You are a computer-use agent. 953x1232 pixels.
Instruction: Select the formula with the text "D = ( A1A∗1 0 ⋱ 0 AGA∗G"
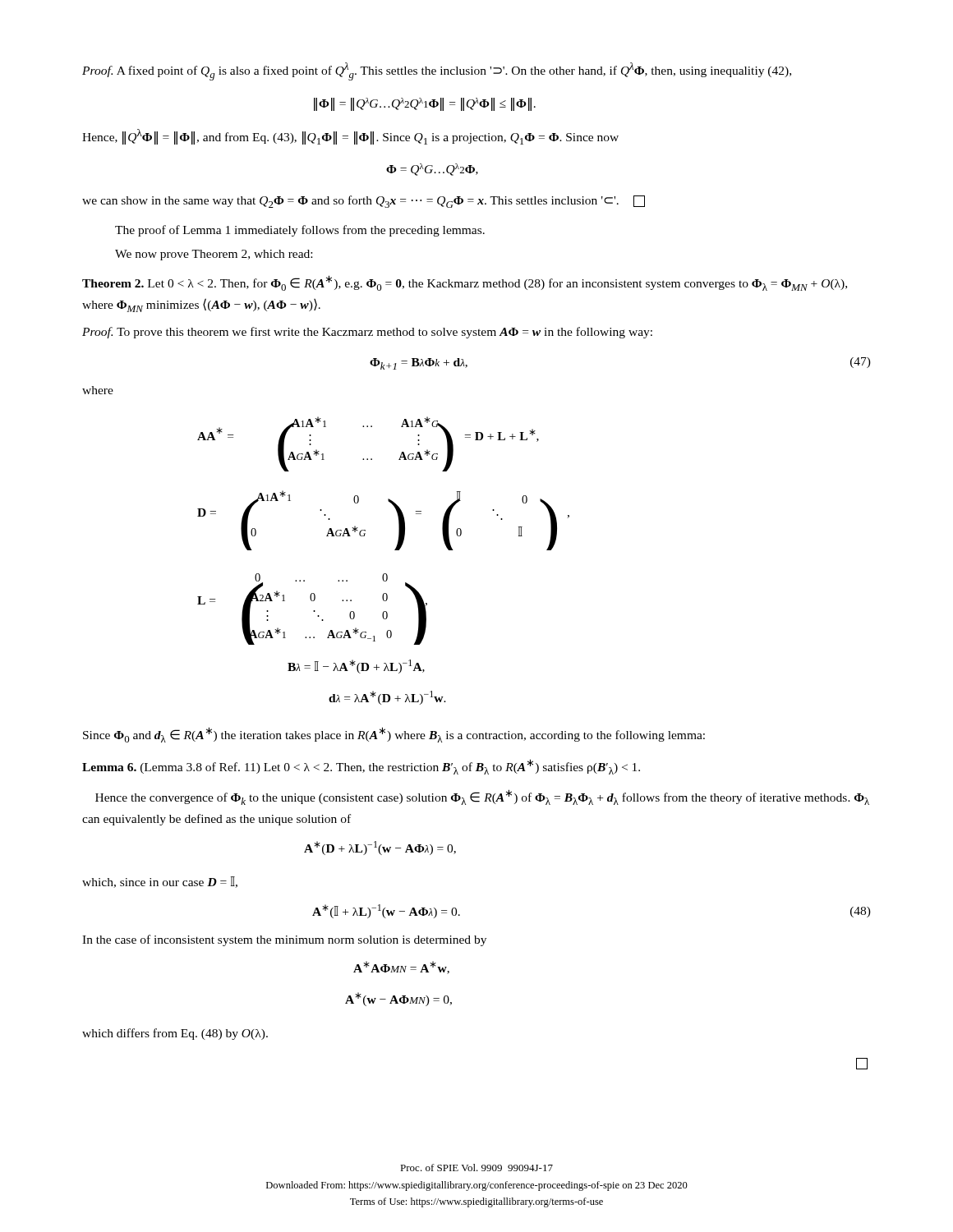pyautogui.click(x=476, y=518)
